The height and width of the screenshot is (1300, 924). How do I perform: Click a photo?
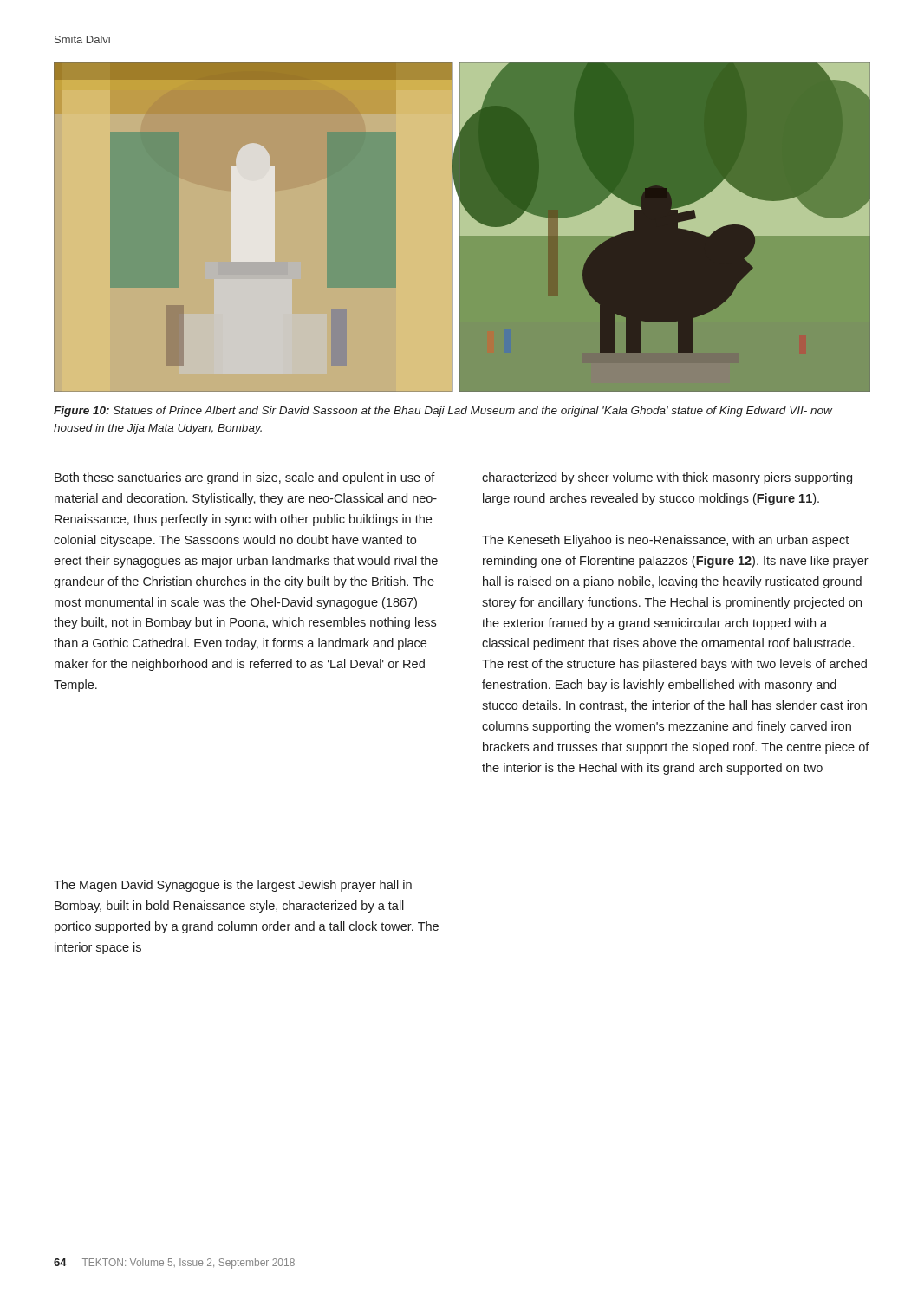[x=462, y=227]
